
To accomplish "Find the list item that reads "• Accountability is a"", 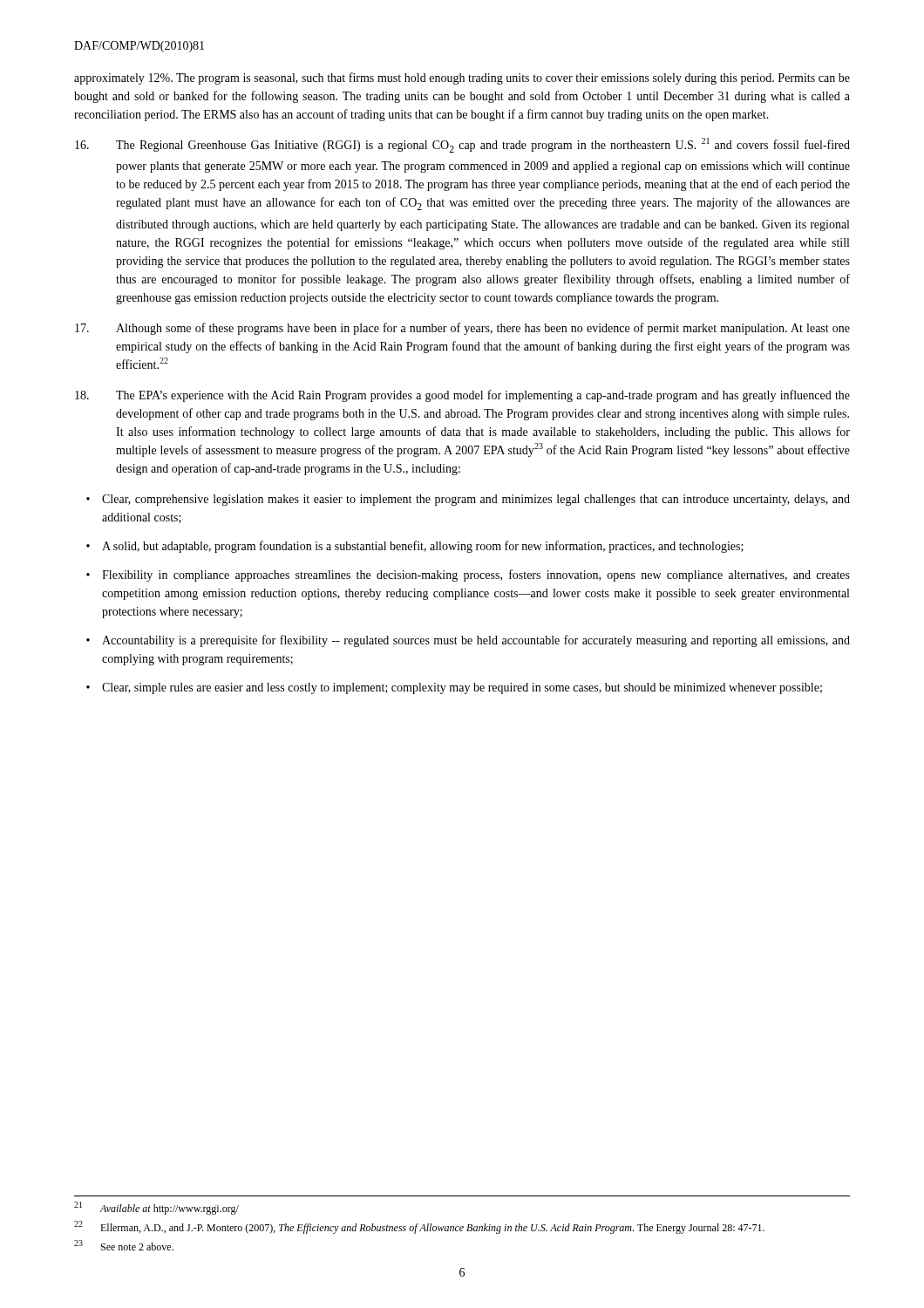I will [462, 649].
